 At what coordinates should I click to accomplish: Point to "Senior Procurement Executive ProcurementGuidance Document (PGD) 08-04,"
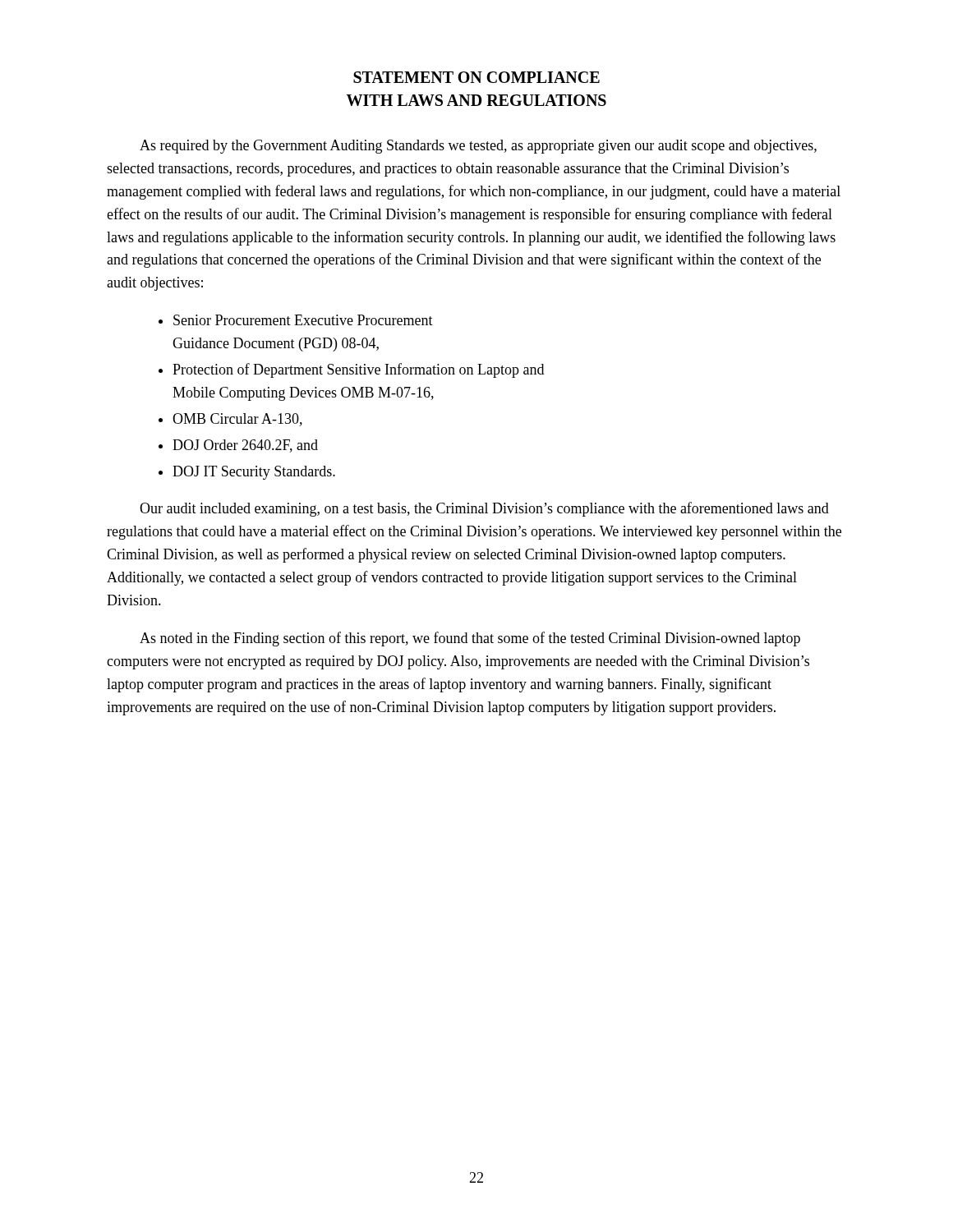[302, 332]
